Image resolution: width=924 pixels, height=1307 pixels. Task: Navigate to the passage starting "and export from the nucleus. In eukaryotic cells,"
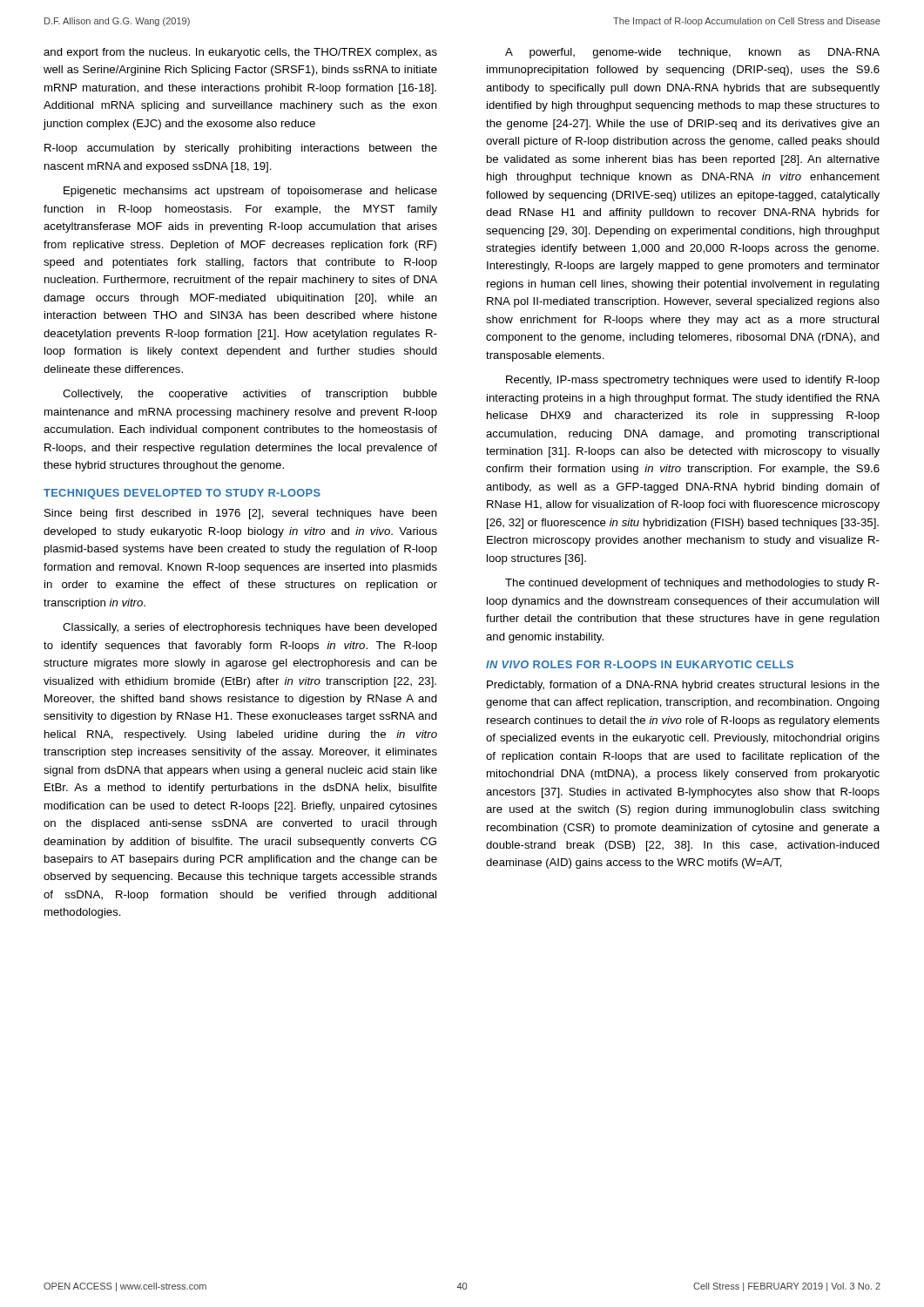tap(240, 88)
